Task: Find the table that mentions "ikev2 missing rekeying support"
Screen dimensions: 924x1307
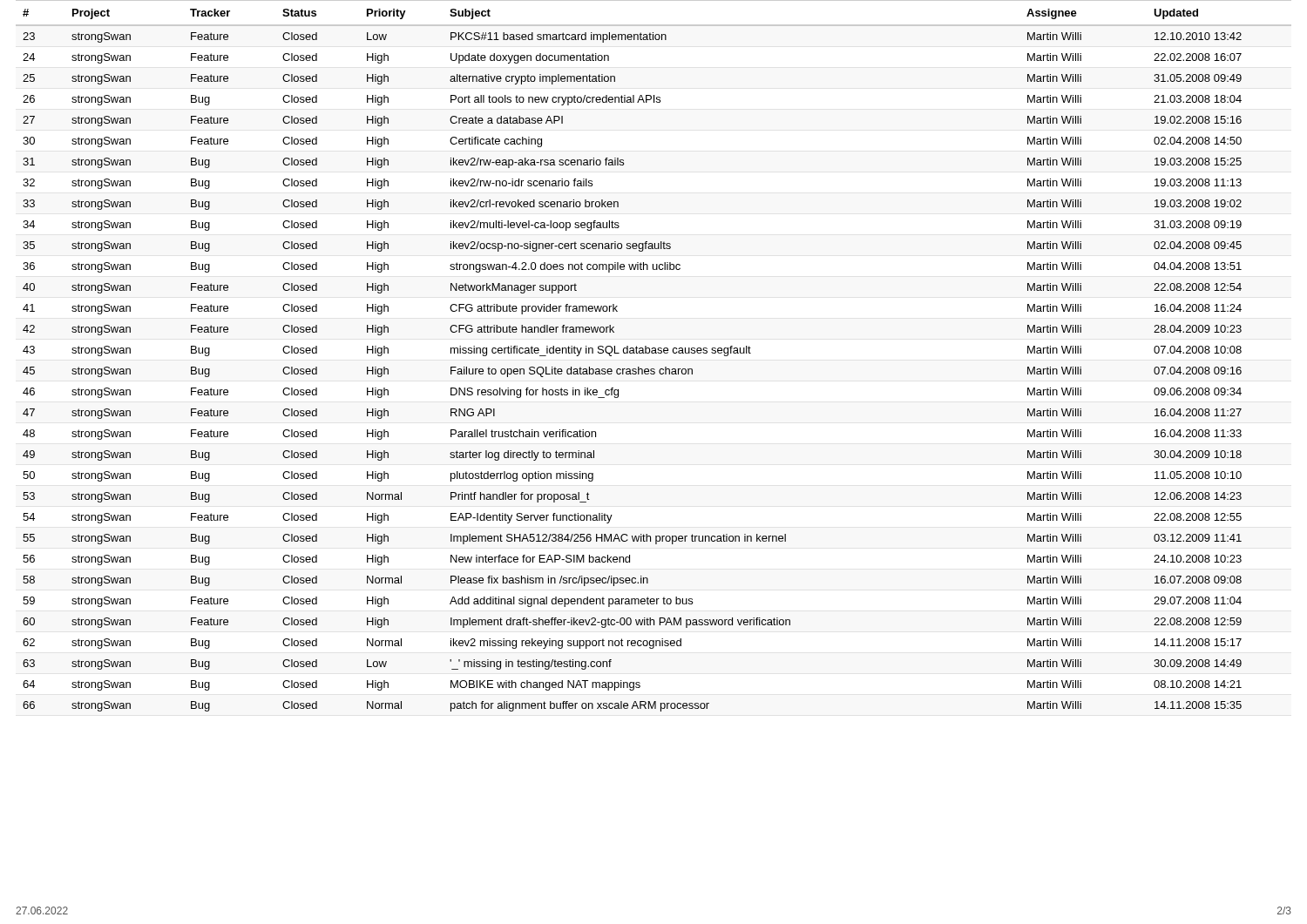Action: (654, 358)
